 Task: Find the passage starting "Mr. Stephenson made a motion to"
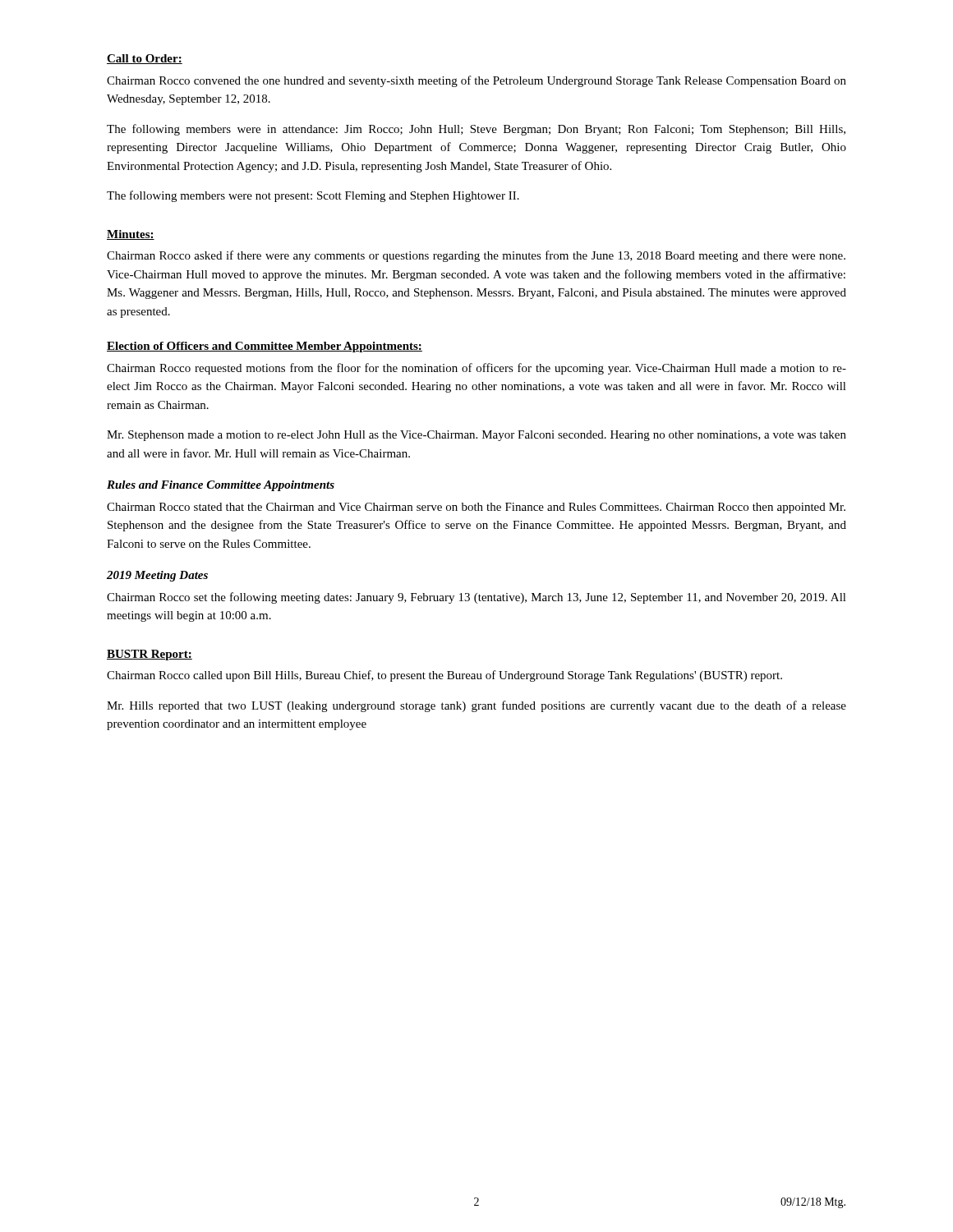(476, 444)
